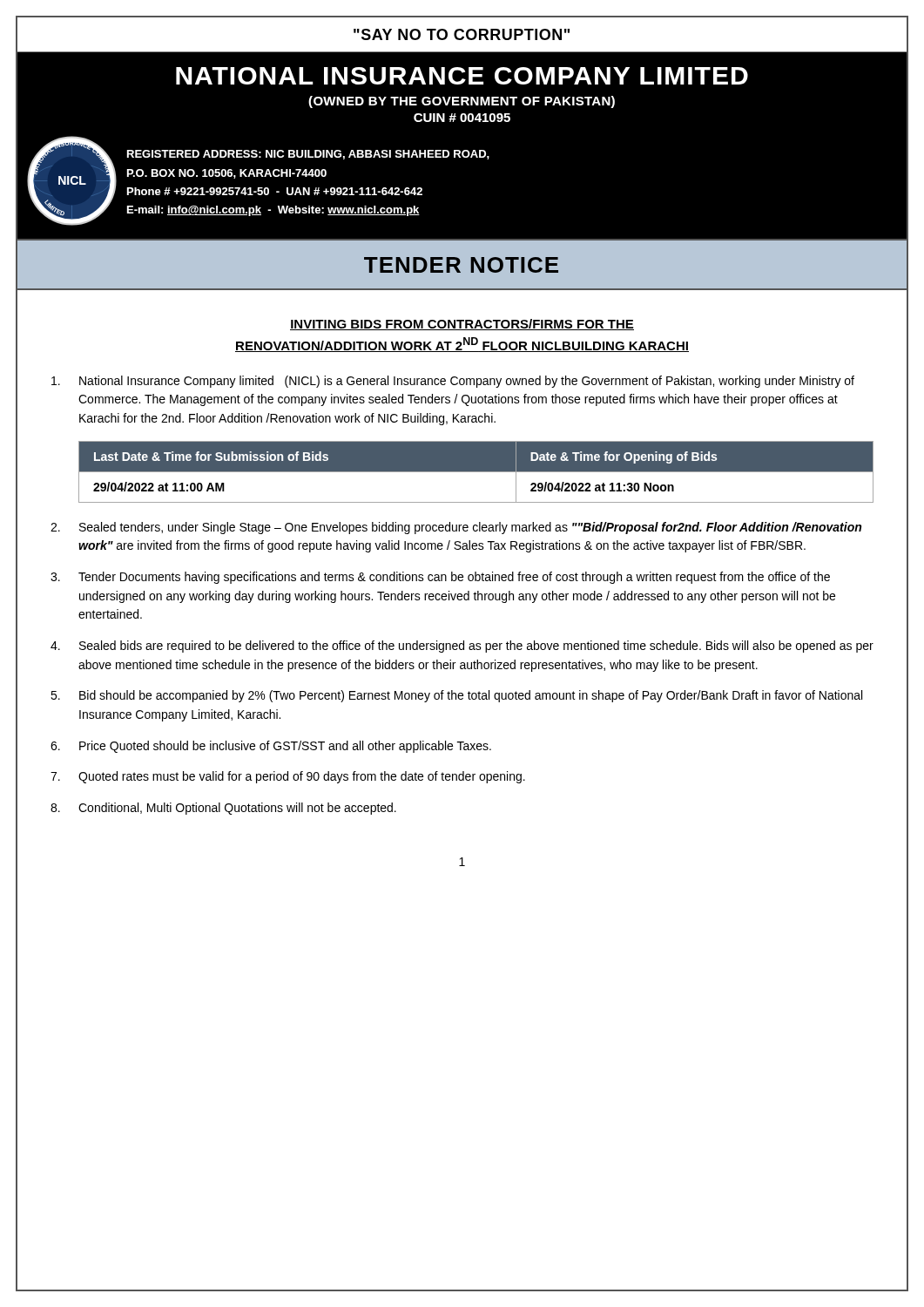
Task: Find the block starting "3. Tender Documents having"
Action: pos(462,596)
